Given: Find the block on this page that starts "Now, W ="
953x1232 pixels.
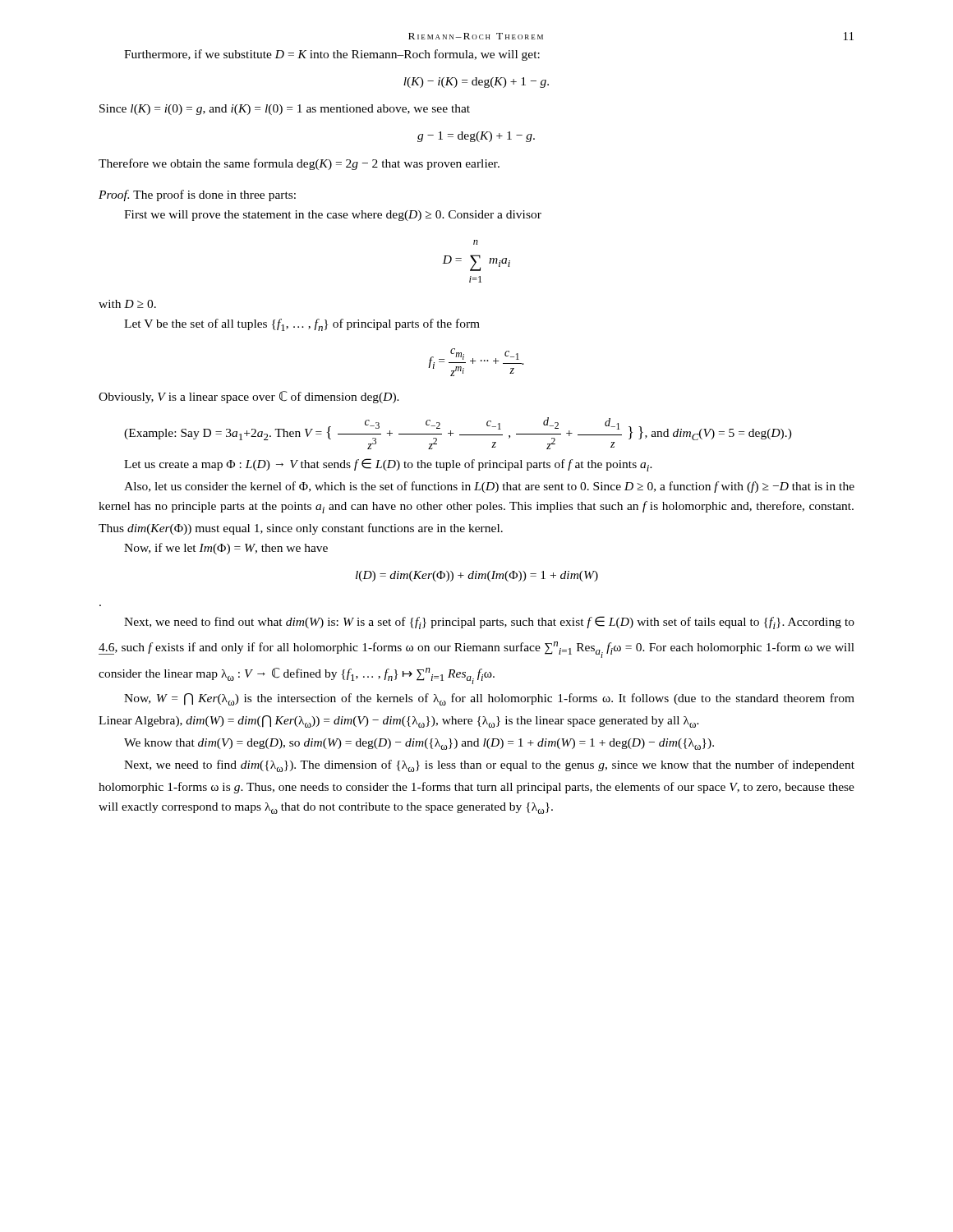Looking at the screenshot, I should click(x=476, y=710).
